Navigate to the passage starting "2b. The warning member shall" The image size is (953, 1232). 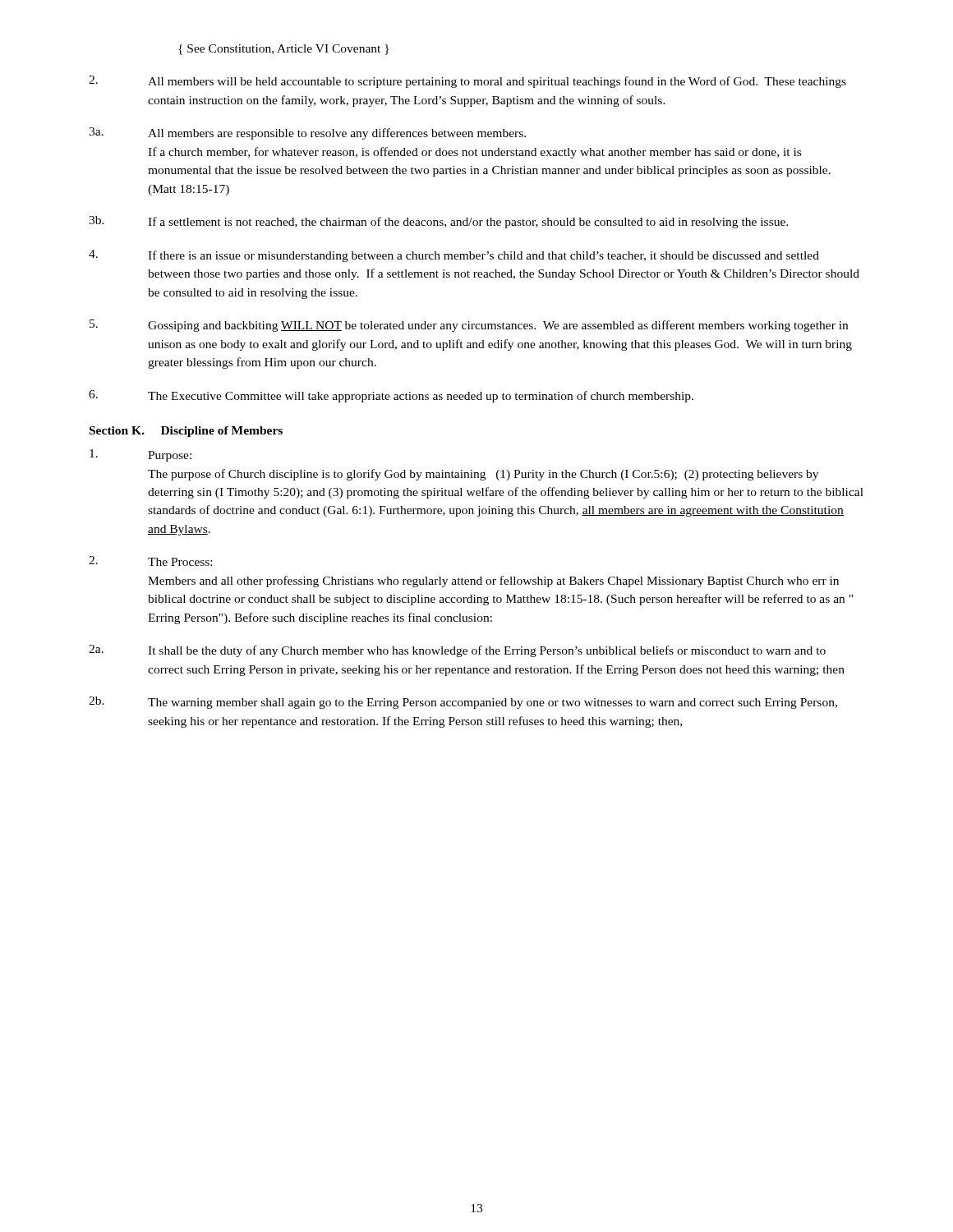pos(476,712)
